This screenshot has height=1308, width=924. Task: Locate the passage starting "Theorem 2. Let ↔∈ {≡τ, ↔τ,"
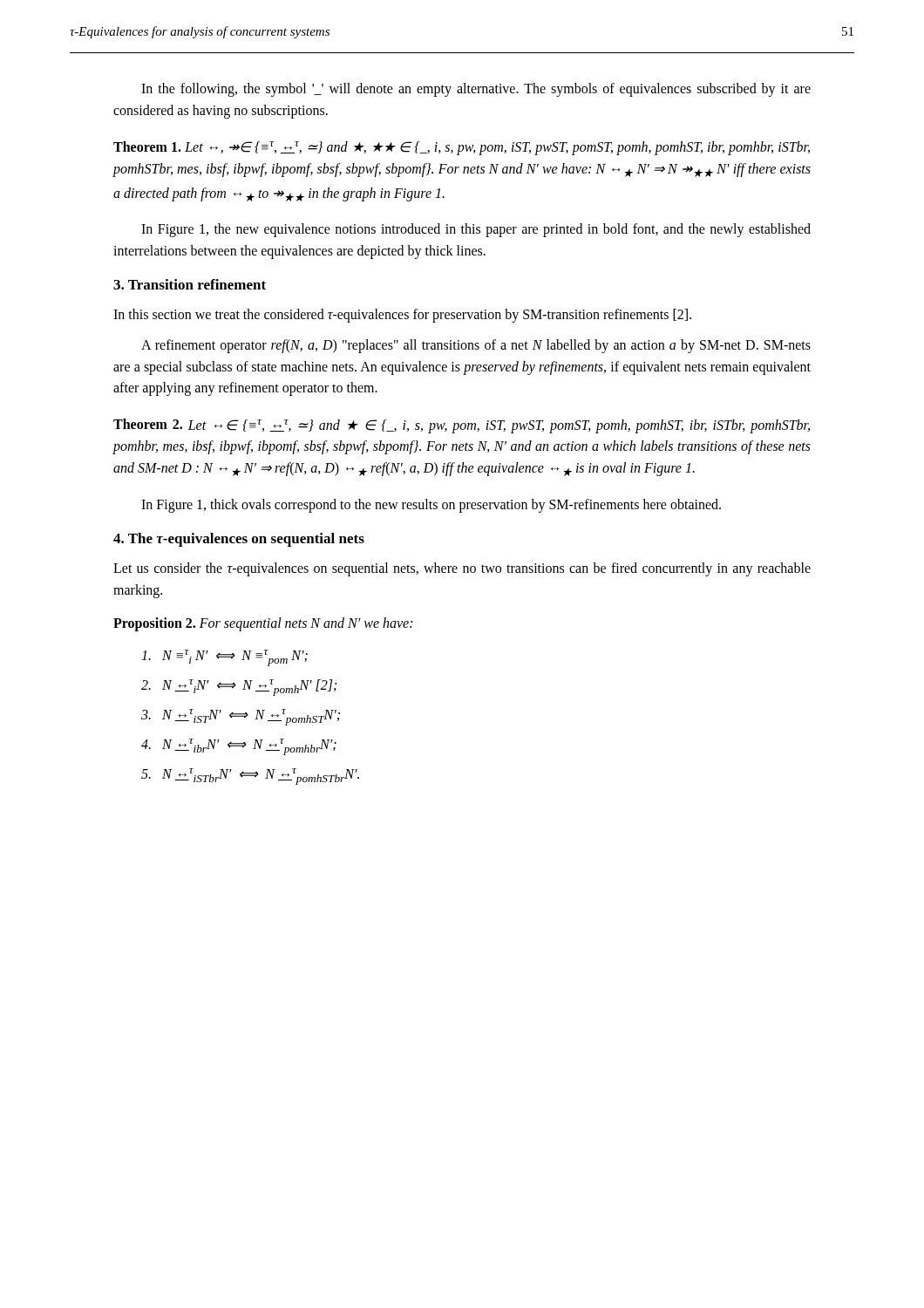point(462,446)
